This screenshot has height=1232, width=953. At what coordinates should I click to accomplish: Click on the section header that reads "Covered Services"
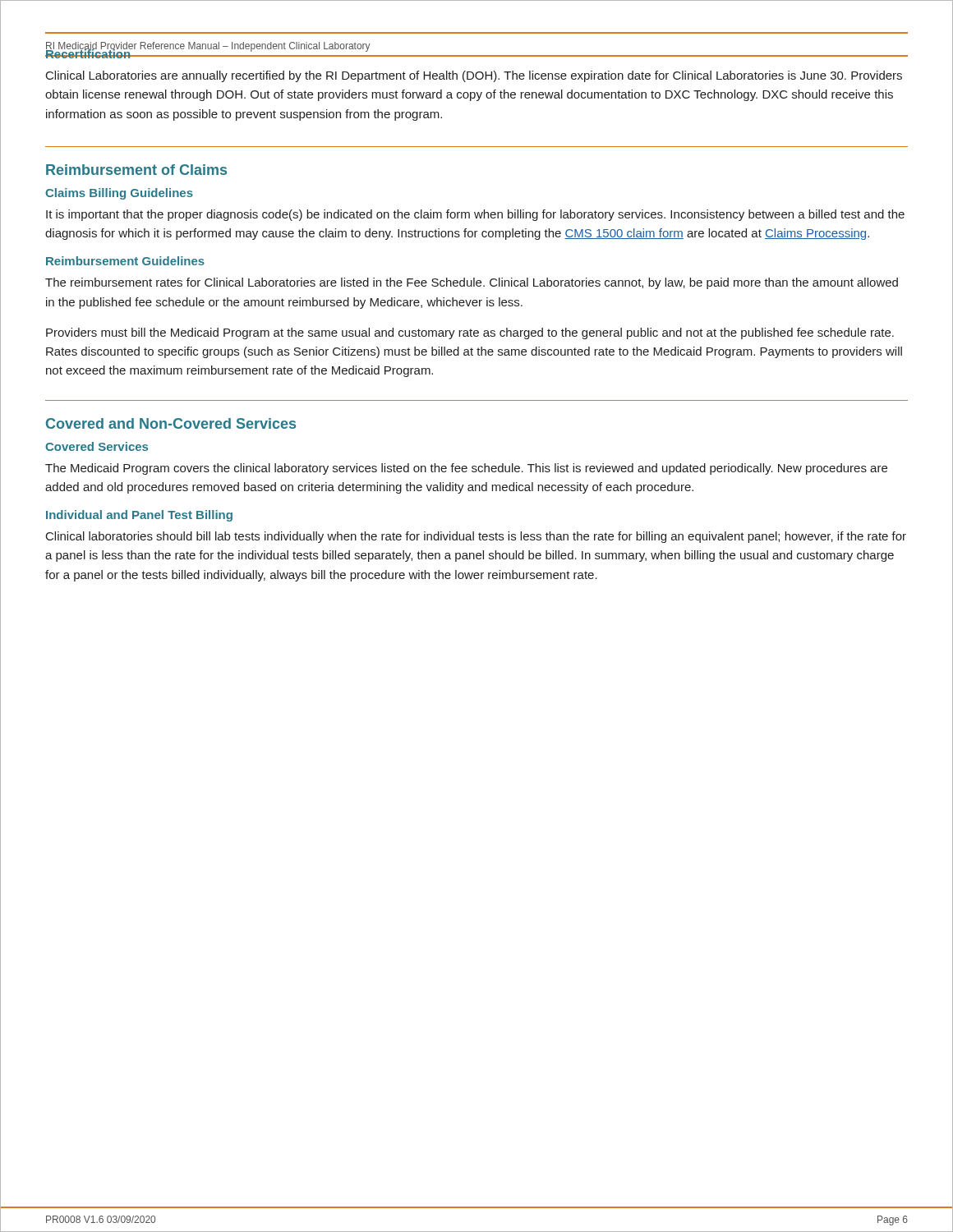[97, 446]
